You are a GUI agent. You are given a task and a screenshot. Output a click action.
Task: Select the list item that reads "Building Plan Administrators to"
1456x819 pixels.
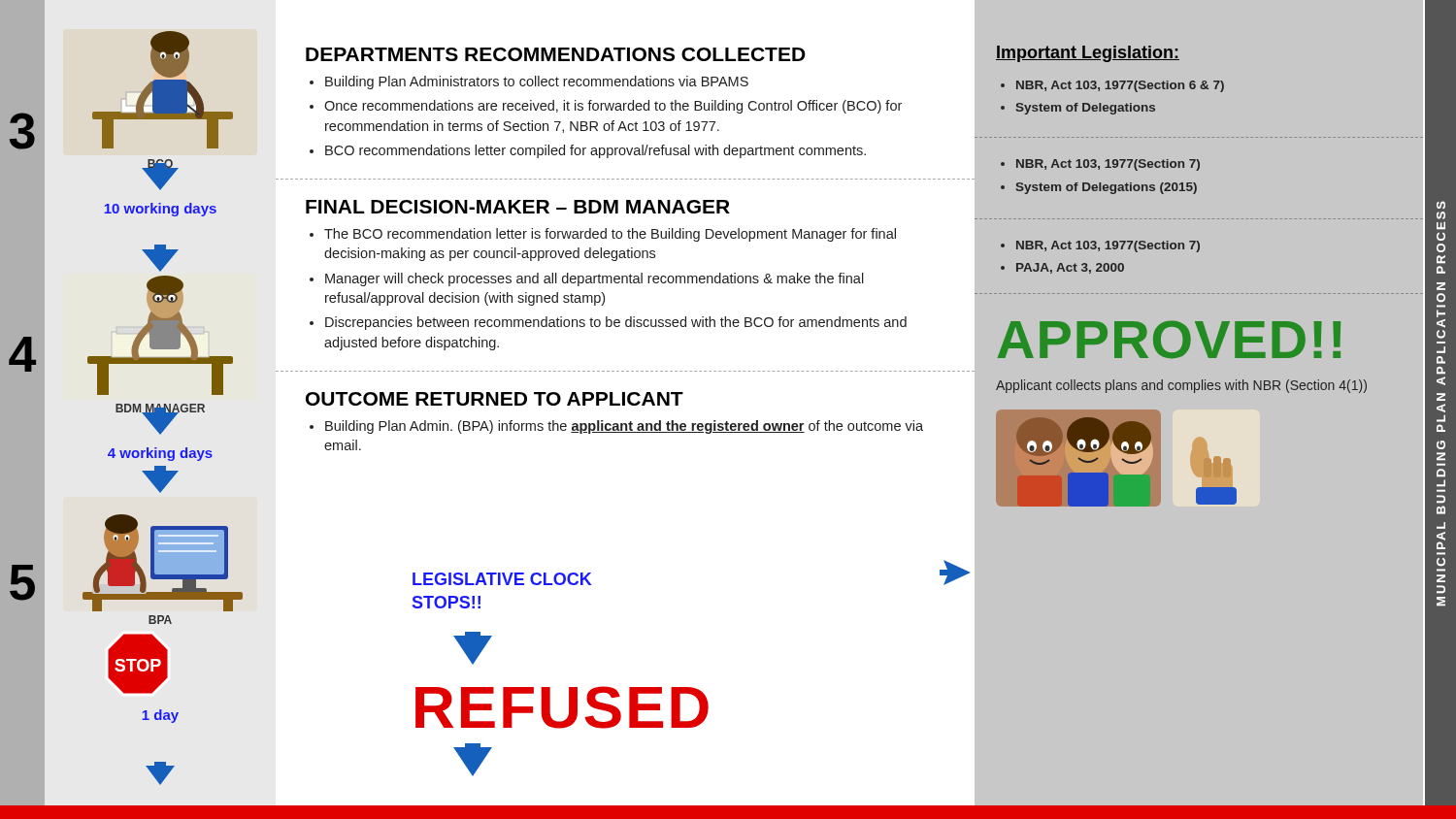pos(536,81)
